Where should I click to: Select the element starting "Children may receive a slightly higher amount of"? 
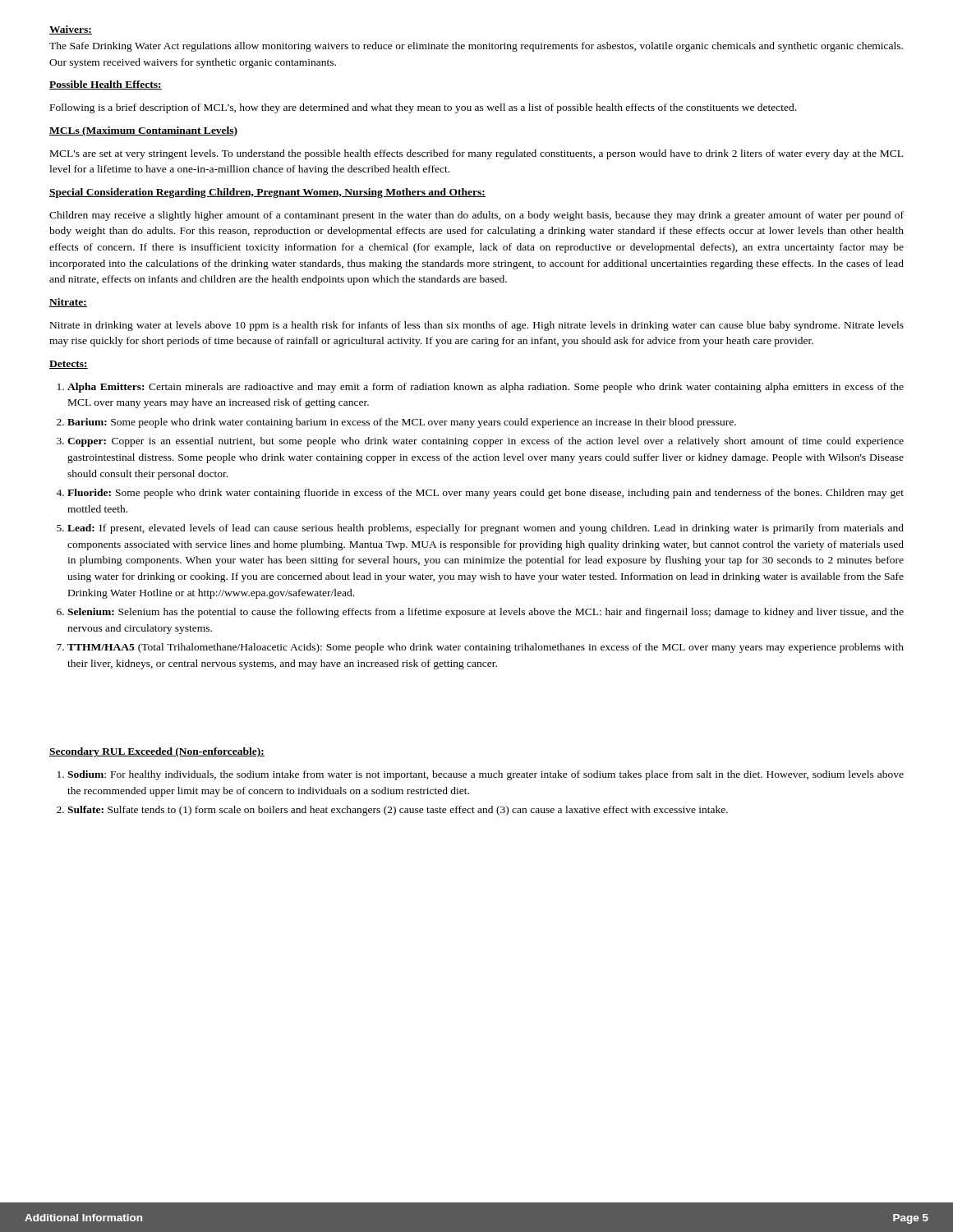pos(476,247)
